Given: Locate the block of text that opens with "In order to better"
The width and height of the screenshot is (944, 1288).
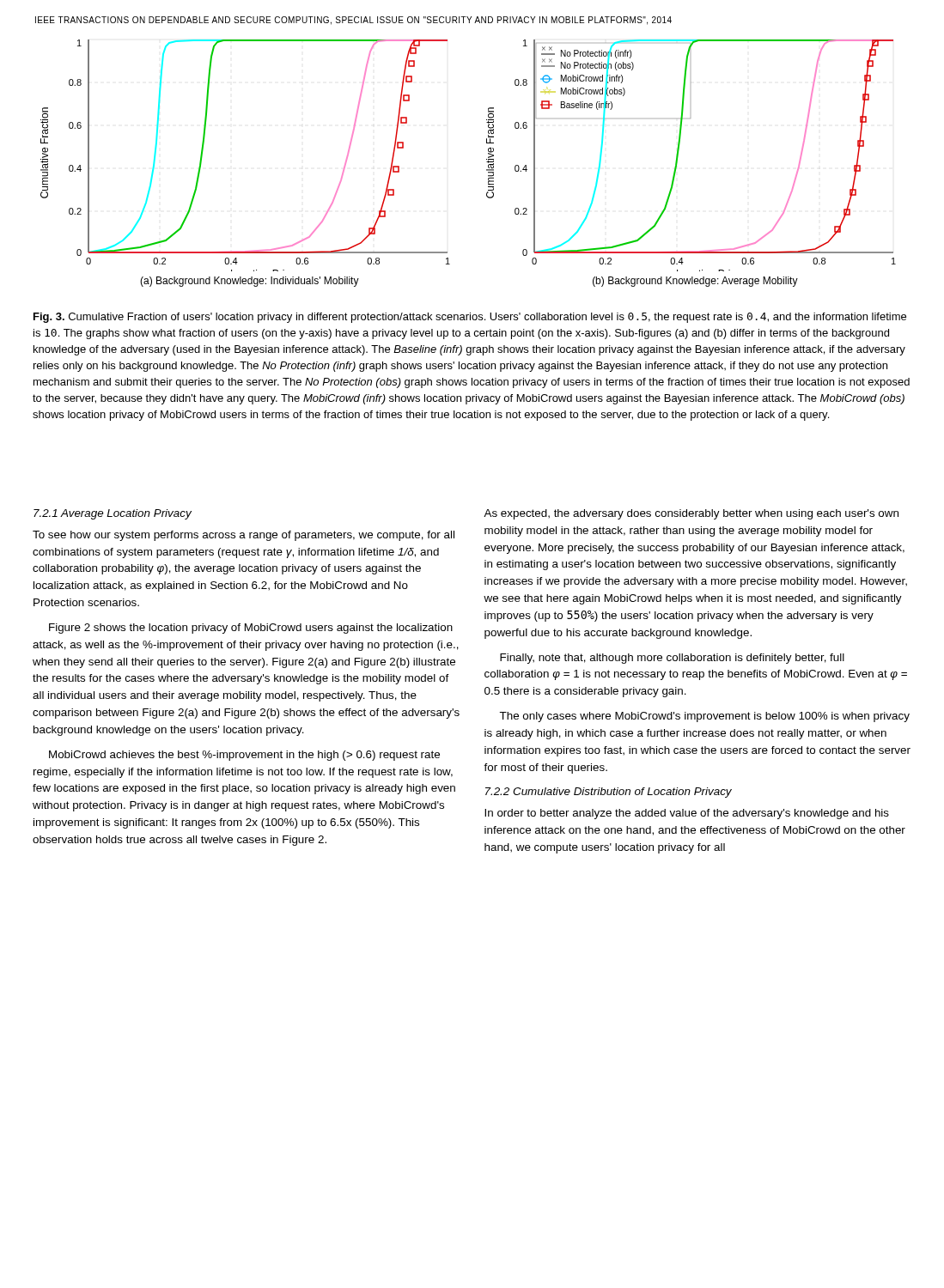Looking at the screenshot, I should pyautogui.click(x=695, y=830).
